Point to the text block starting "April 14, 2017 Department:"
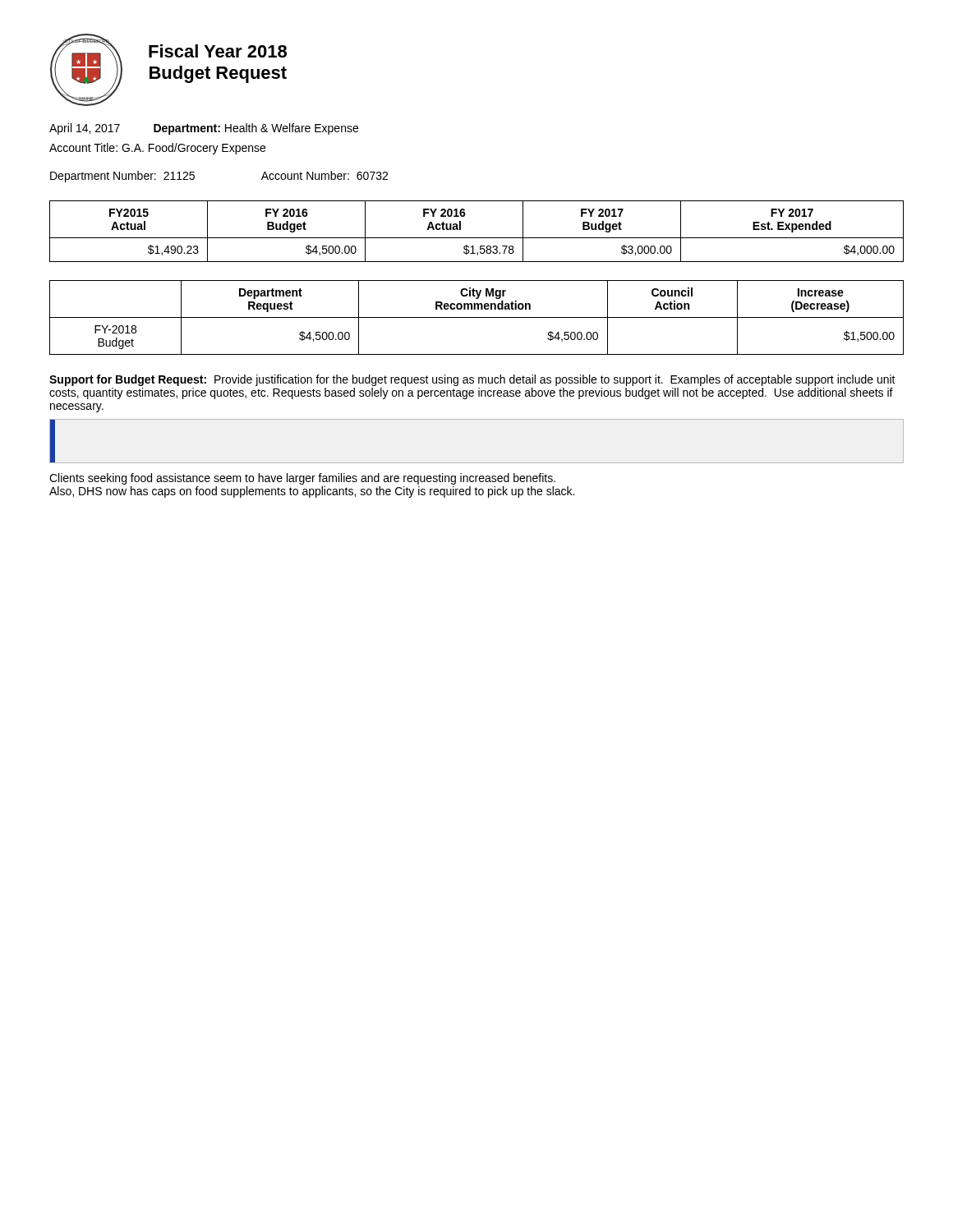953x1232 pixels. point(204,128)
